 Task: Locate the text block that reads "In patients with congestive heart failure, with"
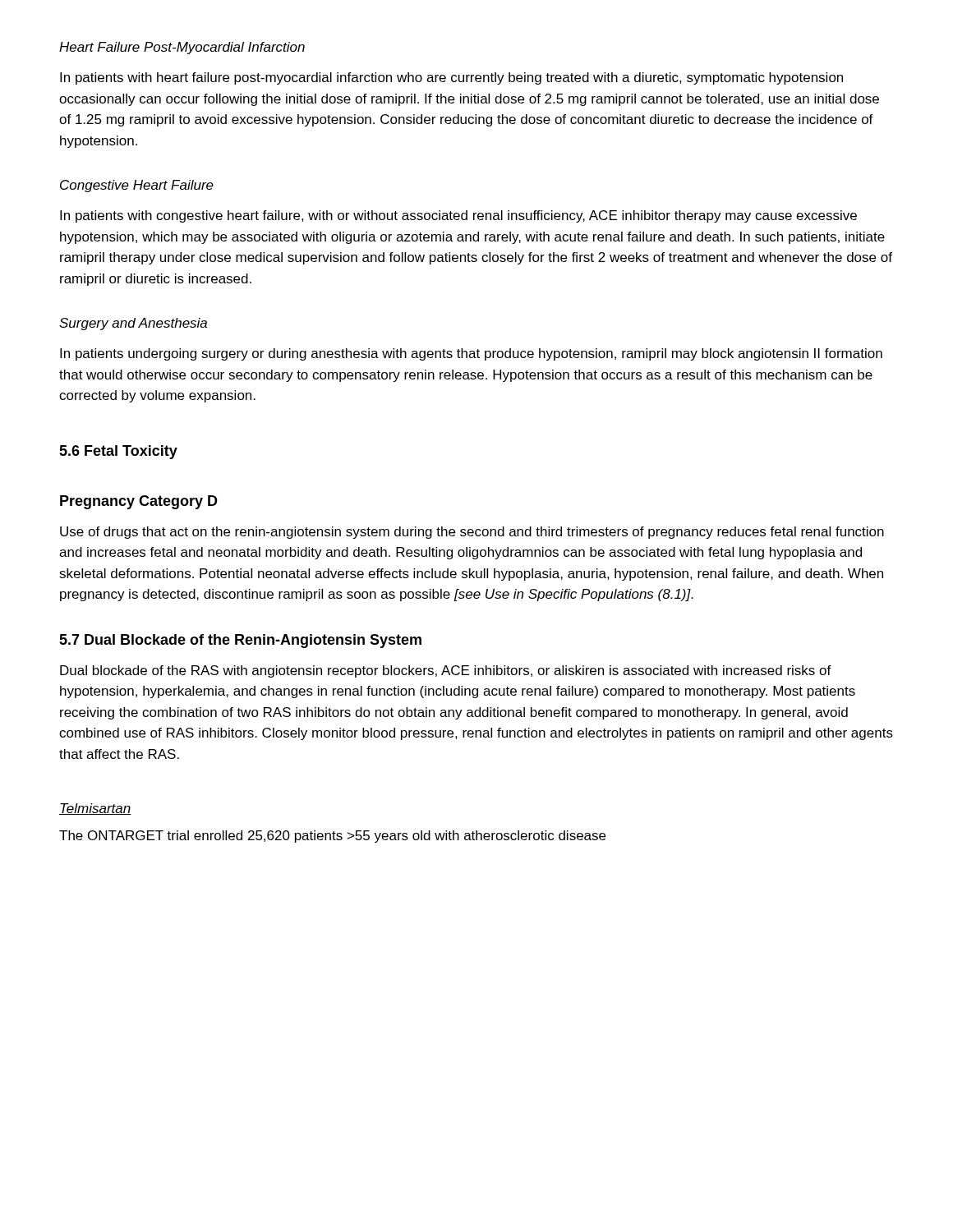click(476, 247)
